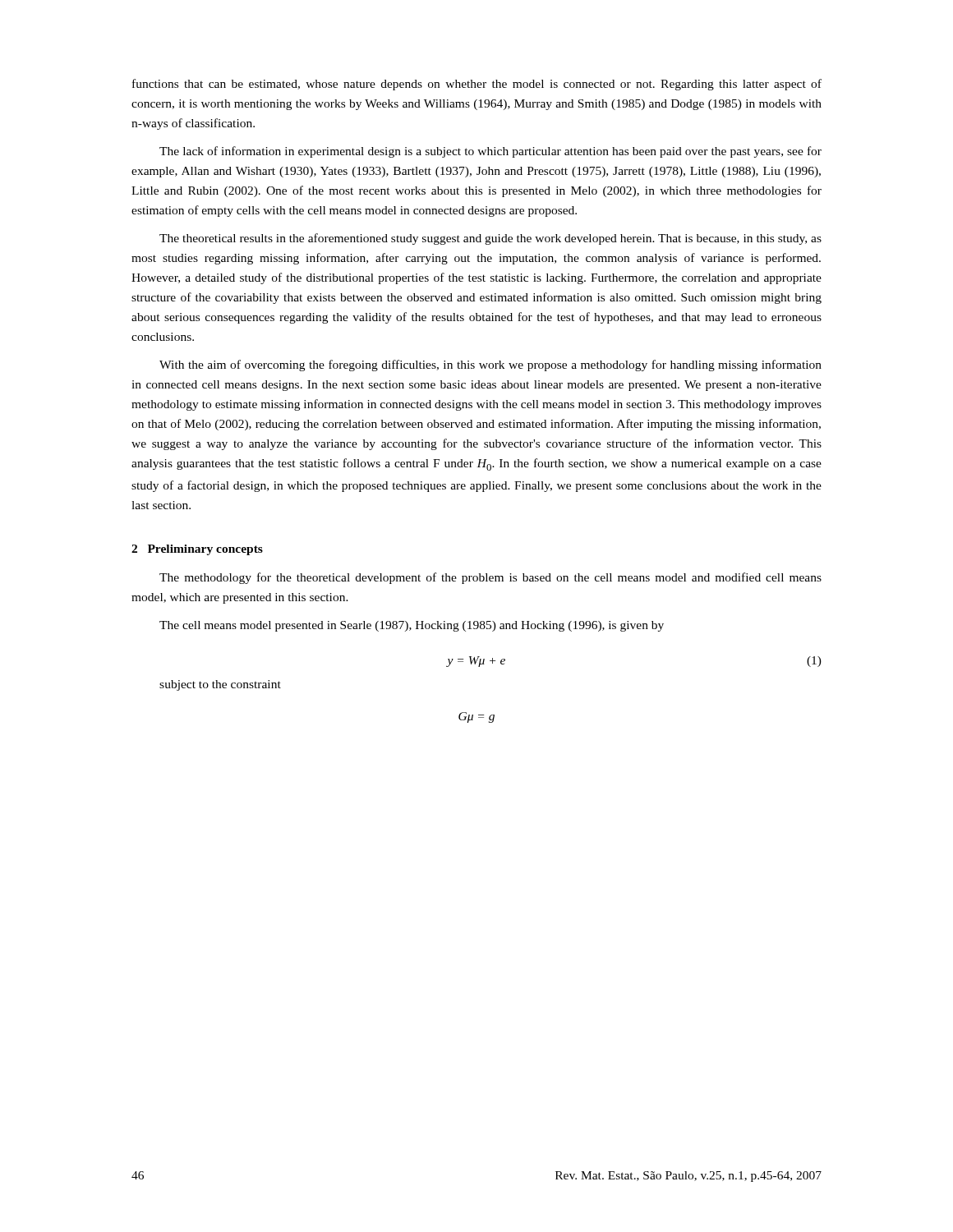The width and height of the screenshot is (953, 1232).
Task: Locate the text block that says "With the aim of overcoming the foregoing difficulties,"
Action: [x=476, y=435]
